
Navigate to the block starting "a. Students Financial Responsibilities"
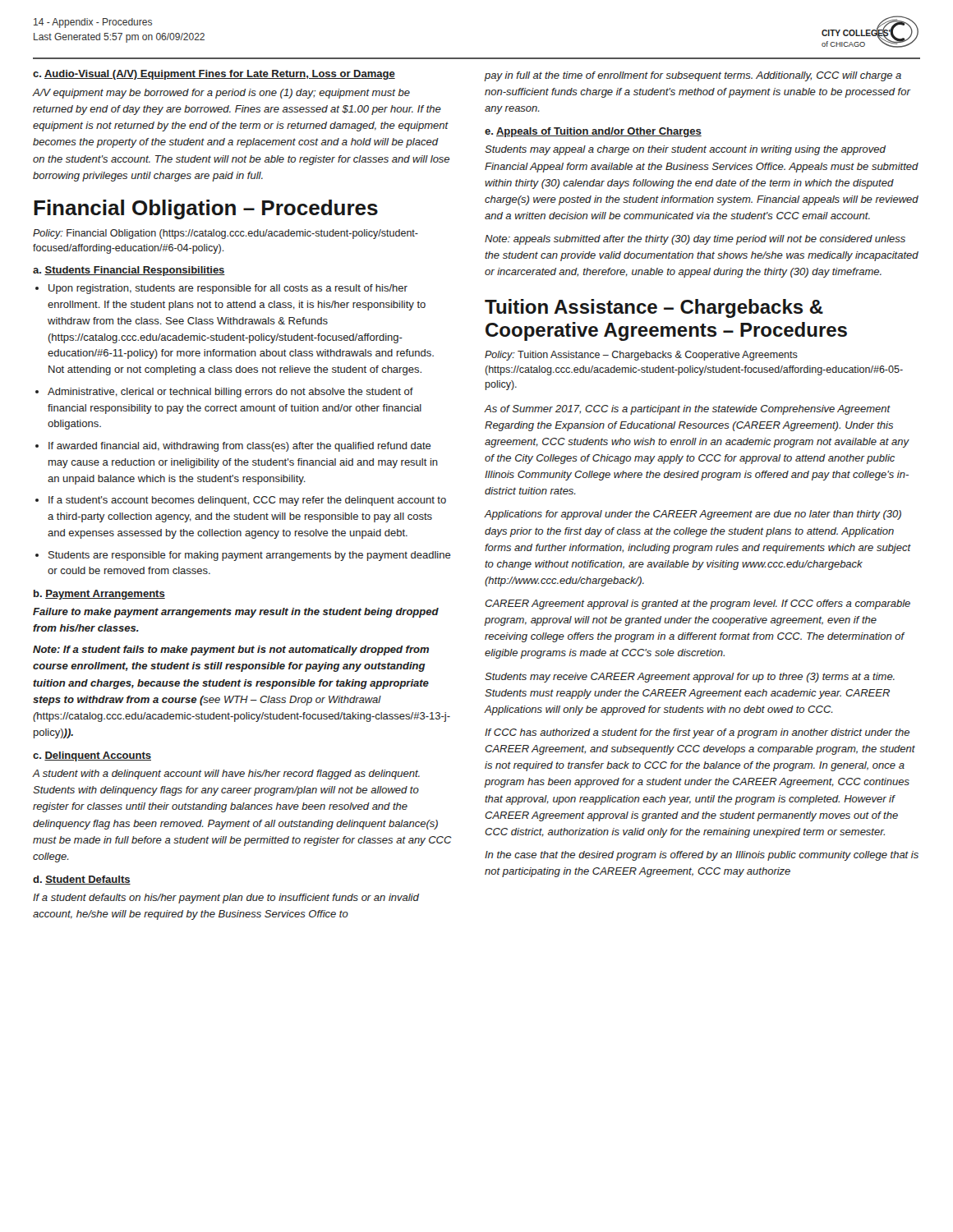(x=129, y=270)
